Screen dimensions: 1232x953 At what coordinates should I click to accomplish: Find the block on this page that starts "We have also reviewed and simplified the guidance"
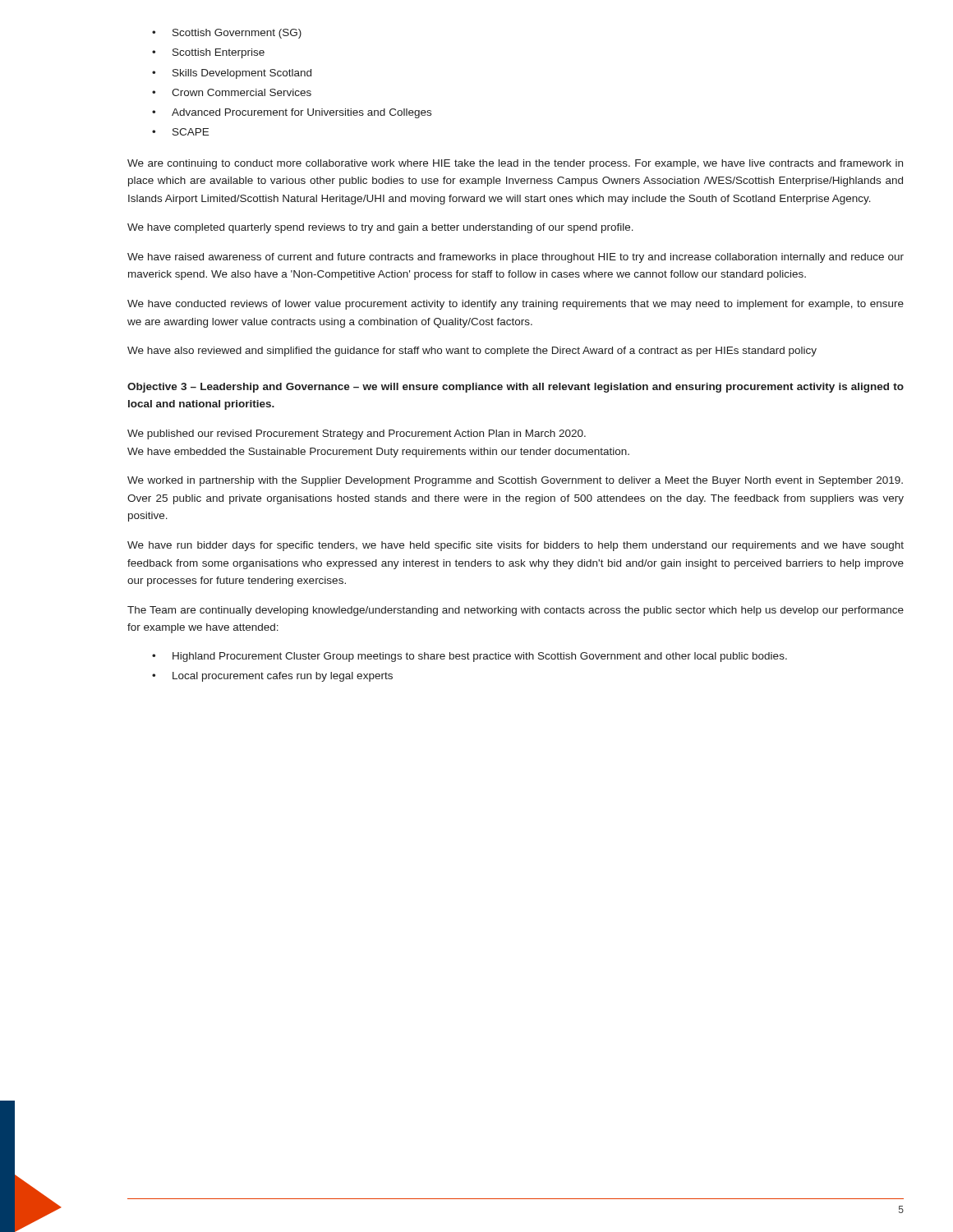tap(472, 351)
